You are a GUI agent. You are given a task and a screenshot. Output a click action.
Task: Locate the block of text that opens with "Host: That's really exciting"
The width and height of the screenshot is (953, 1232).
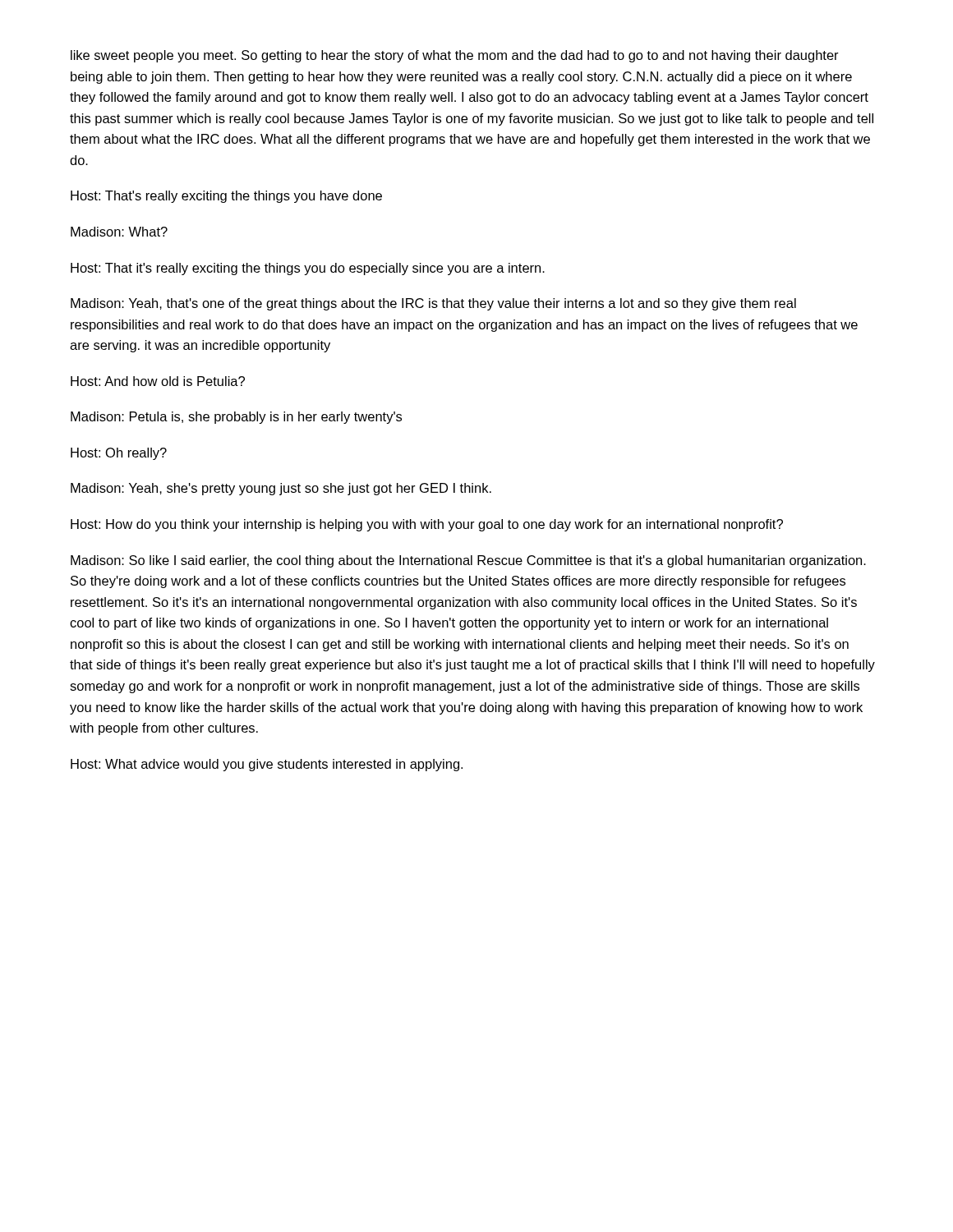tap(226, 196)
